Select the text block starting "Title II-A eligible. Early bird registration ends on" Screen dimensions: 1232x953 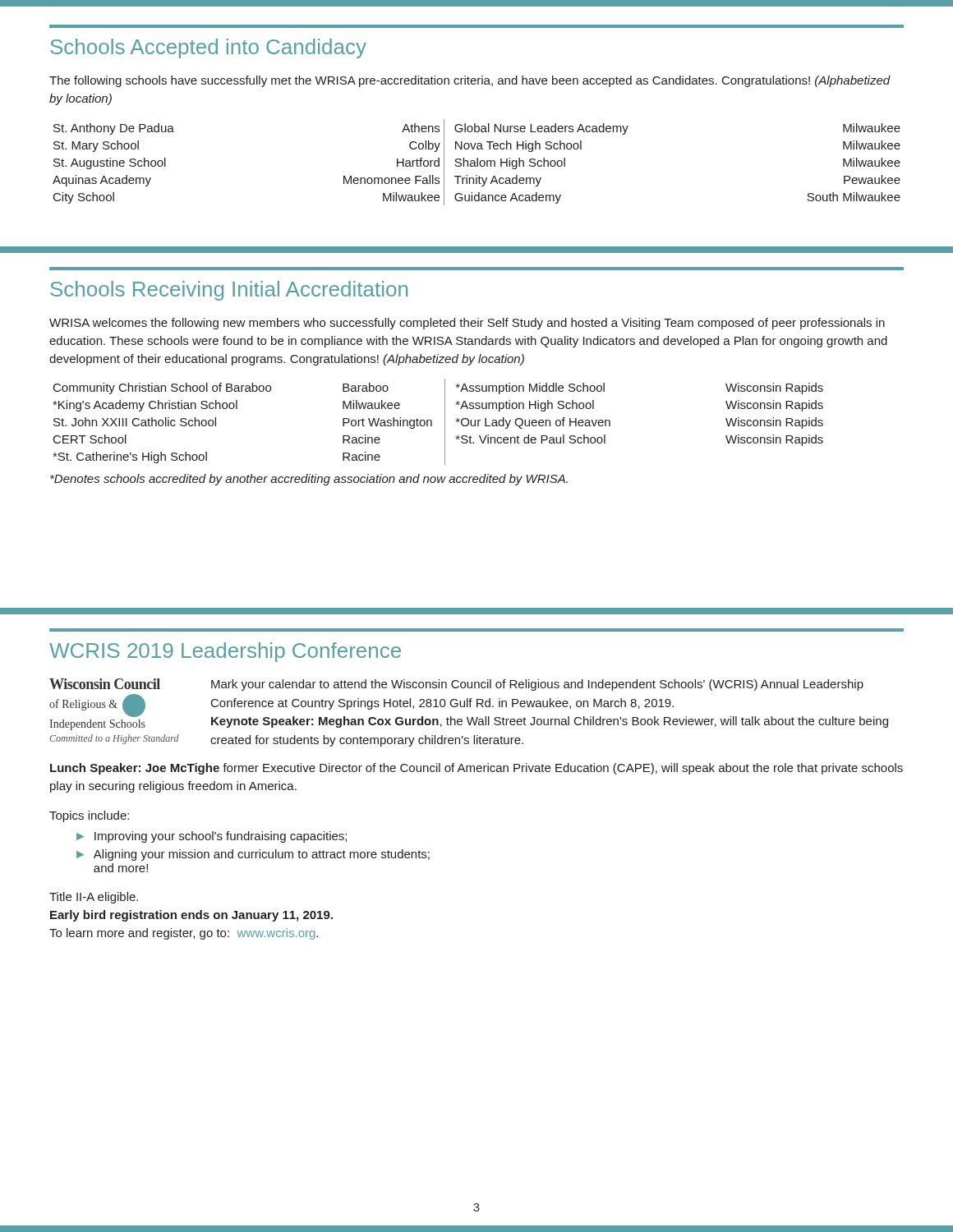[191, 915]
